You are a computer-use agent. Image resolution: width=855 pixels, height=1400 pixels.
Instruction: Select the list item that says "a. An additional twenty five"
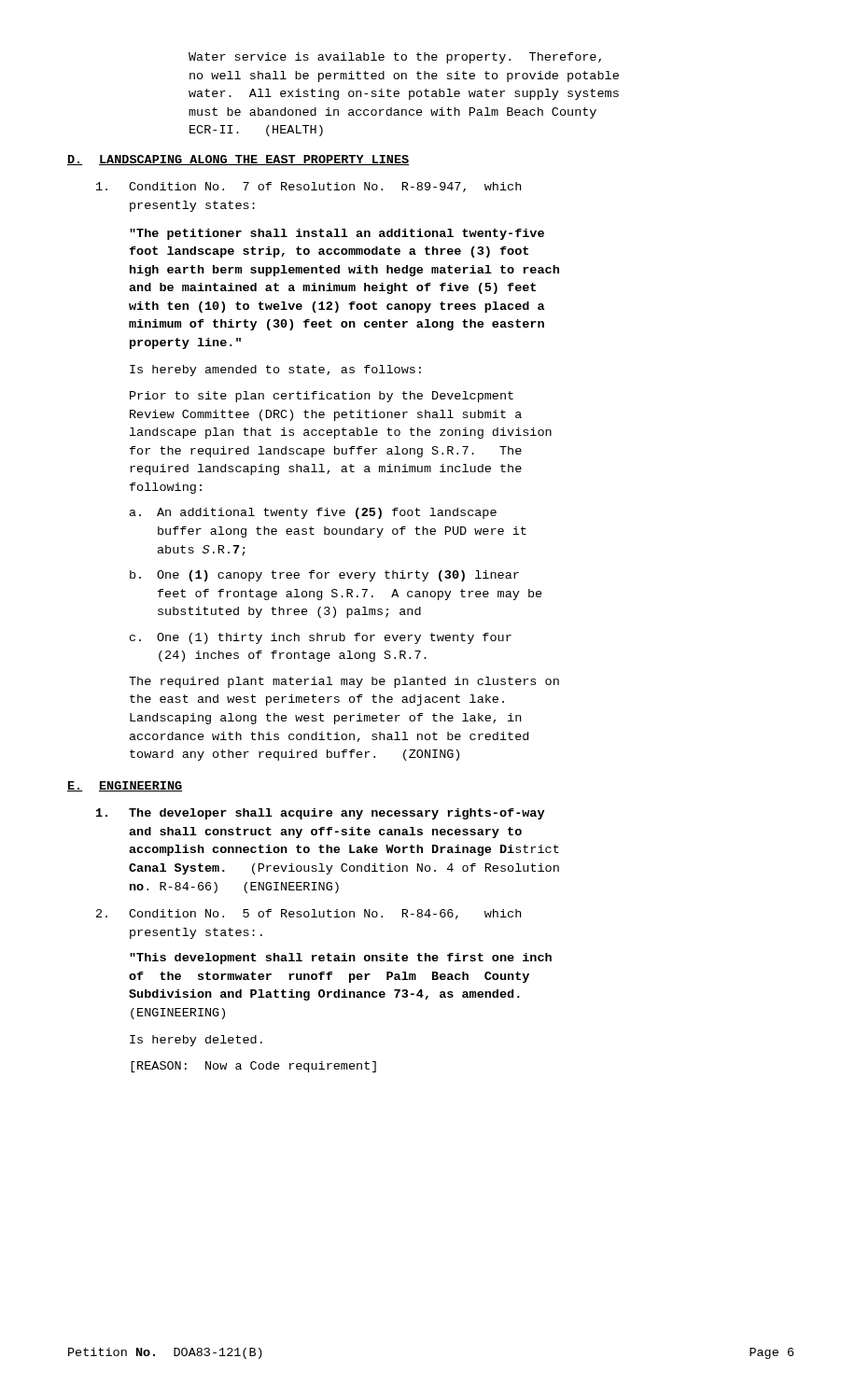[x=328, y=532]
